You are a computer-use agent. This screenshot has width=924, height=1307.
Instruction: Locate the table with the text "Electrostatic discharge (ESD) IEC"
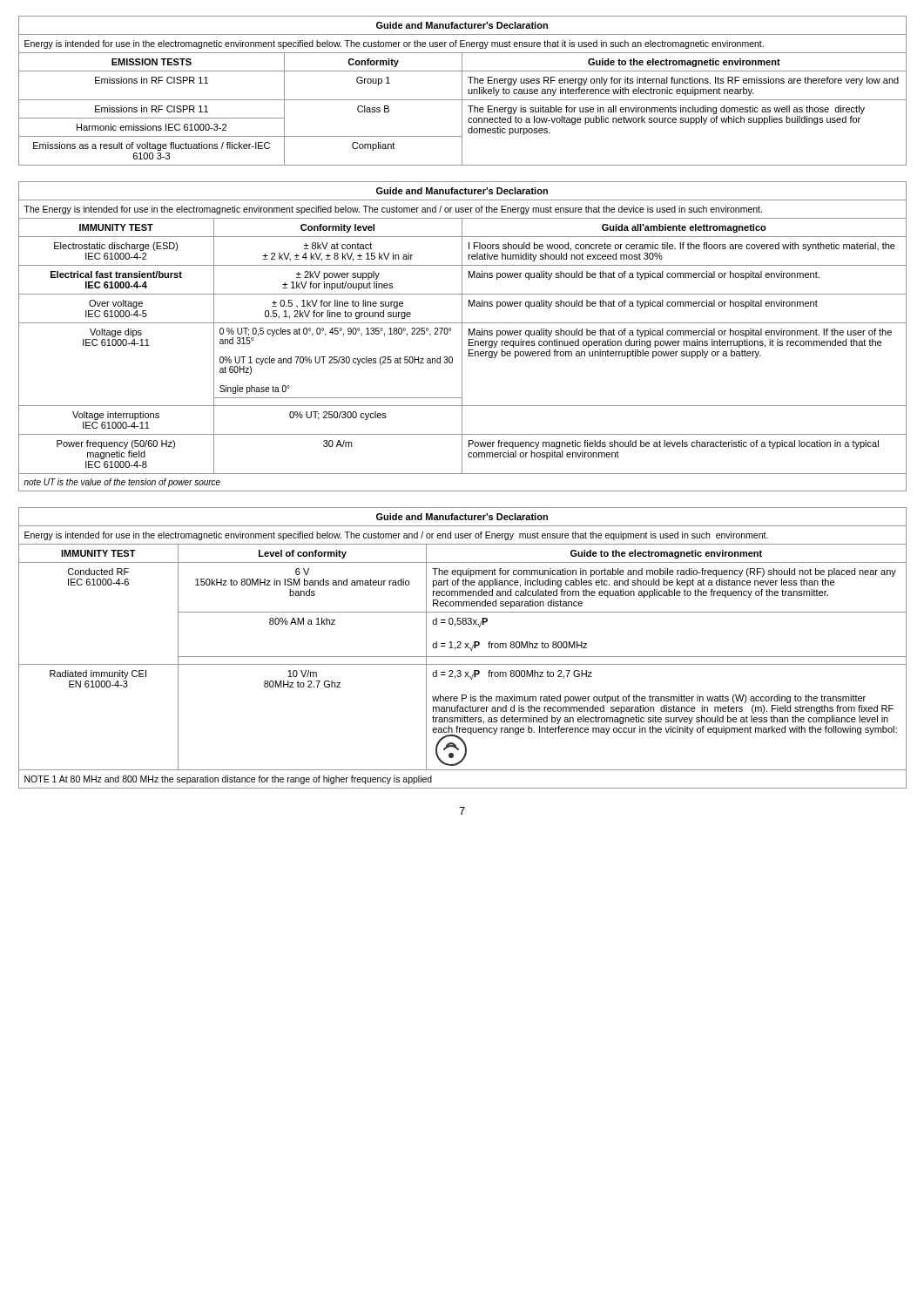462,336
